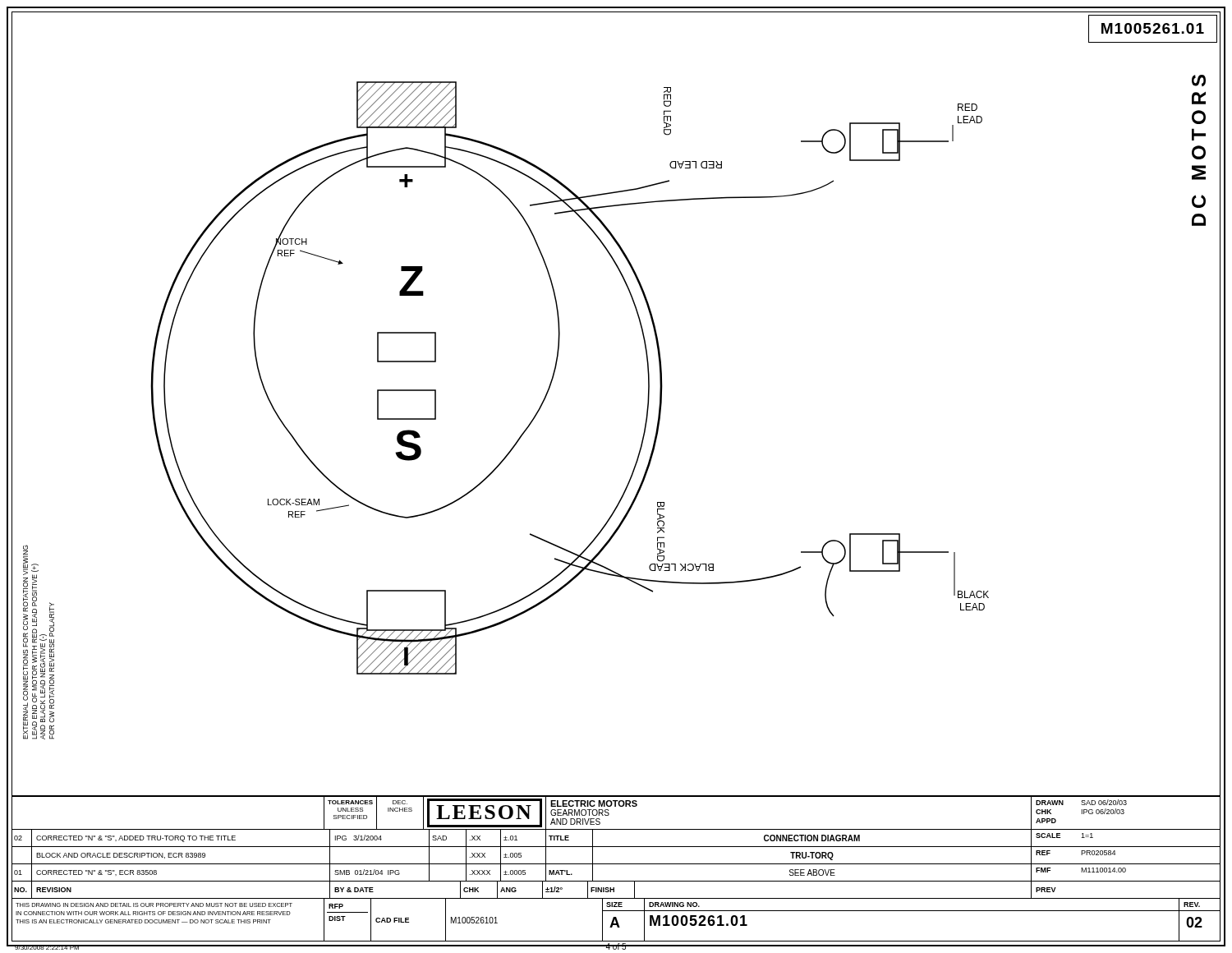The width and height of the screenshot is (1232, 953).
Task: Locate the table with the text "TOLERANCES UNLESS SPECIFIED DEC."
Action: click(616, 869)
